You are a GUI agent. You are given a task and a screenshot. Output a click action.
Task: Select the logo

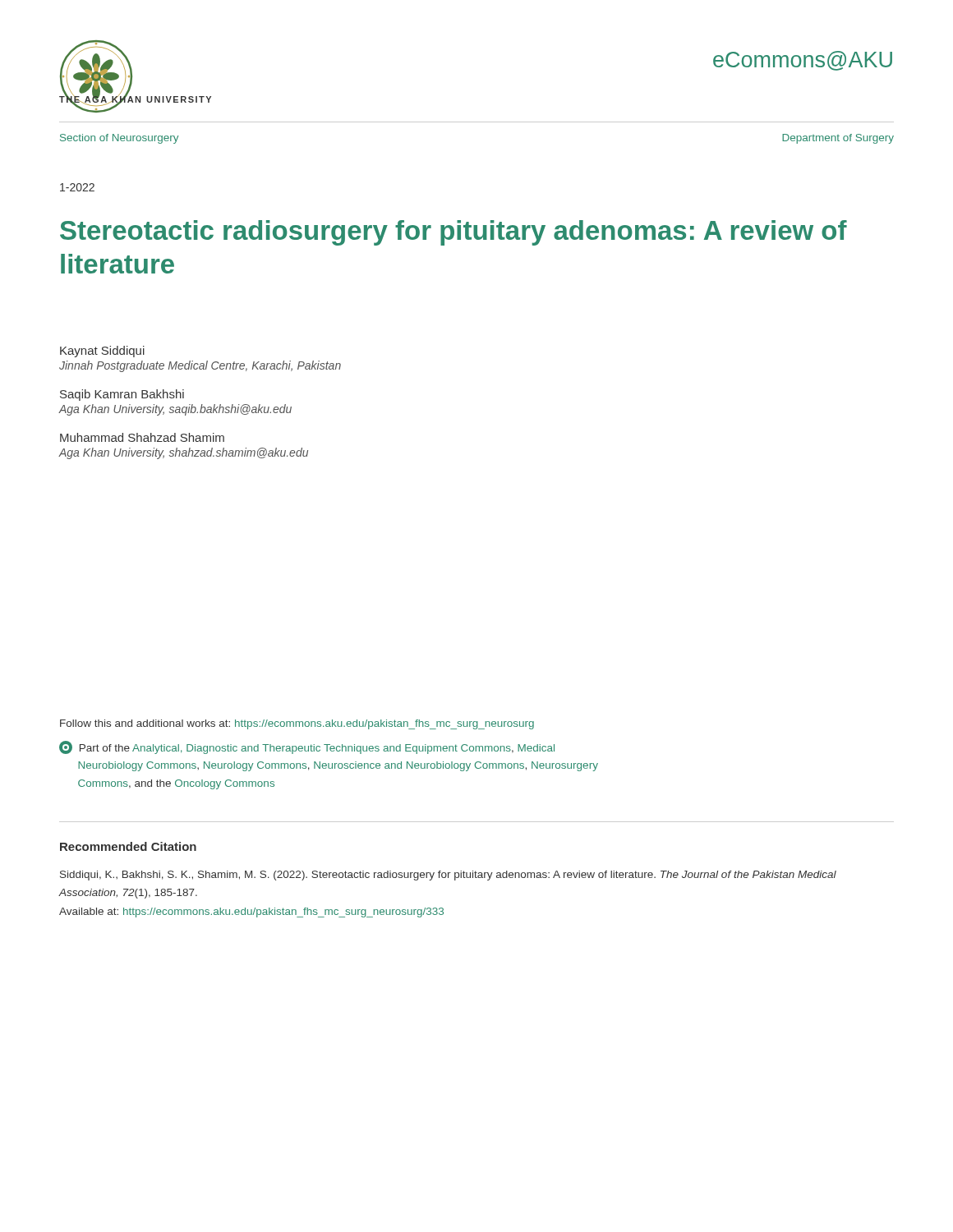tap(96, 76)
